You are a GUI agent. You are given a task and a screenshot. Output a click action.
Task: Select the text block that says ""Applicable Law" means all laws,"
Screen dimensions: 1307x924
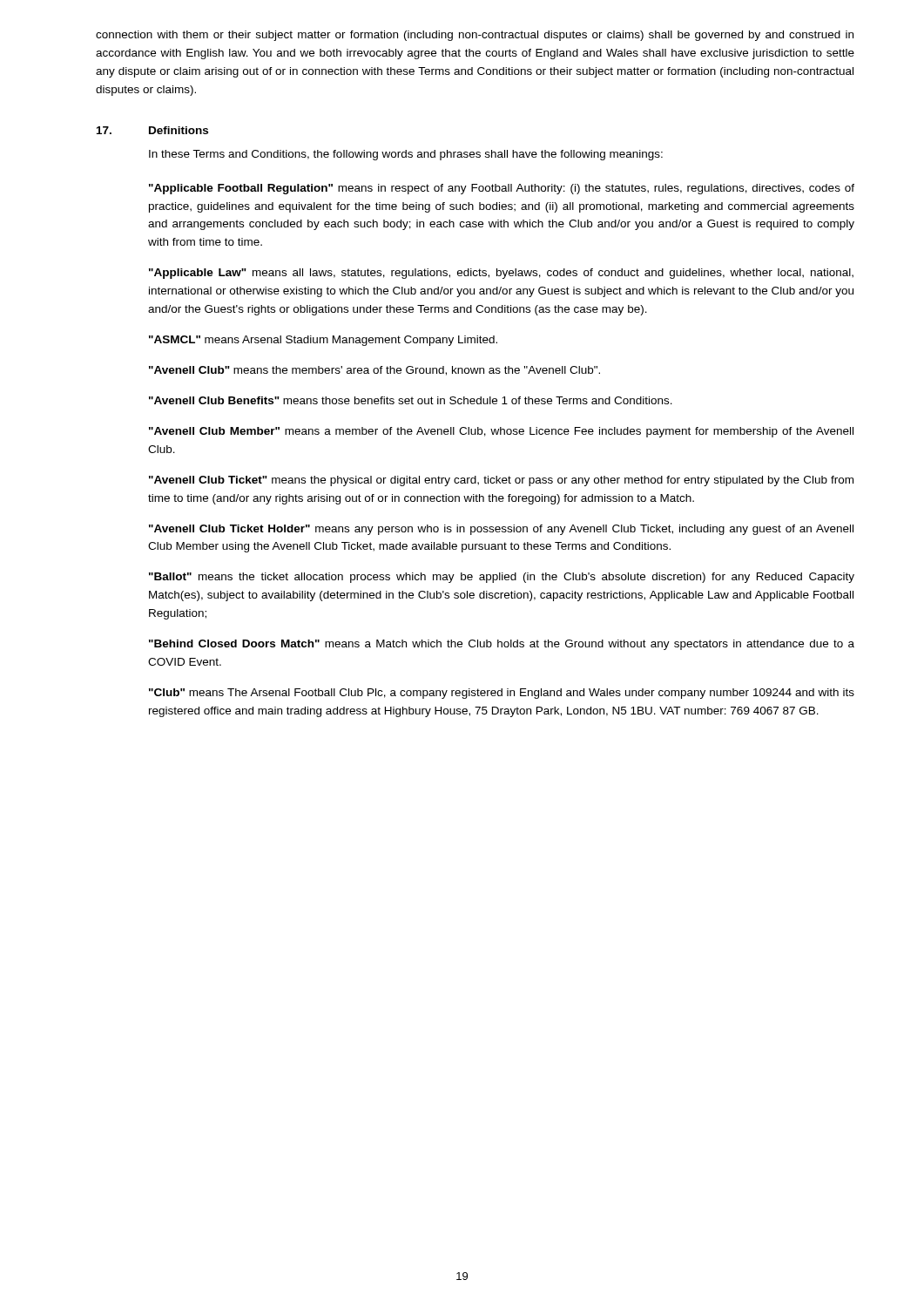501,291
